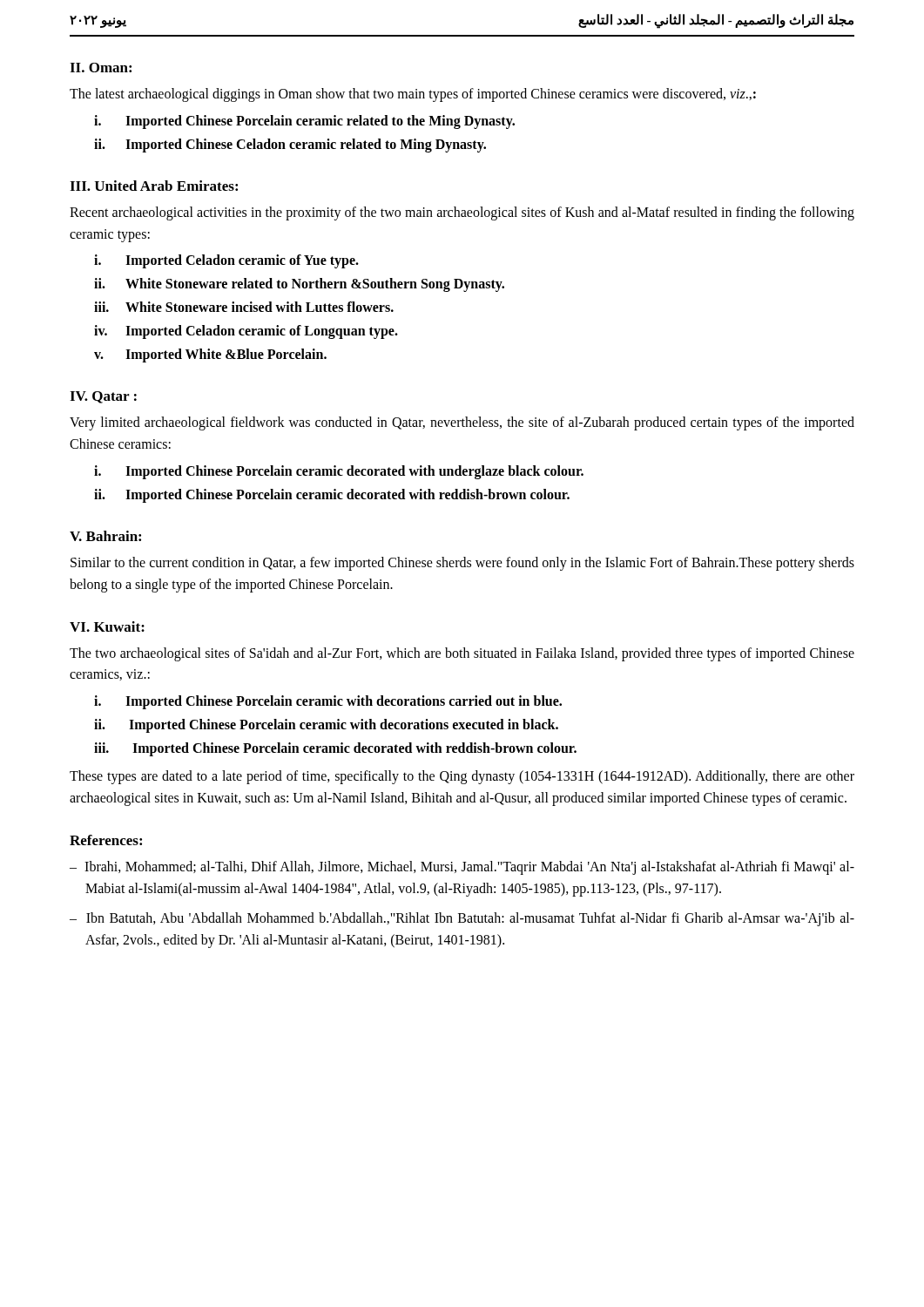The image size is (924, 1307).
Task: Navigate to the region starting "Recent archaeological activities in the proximity"
Action: 462,223
